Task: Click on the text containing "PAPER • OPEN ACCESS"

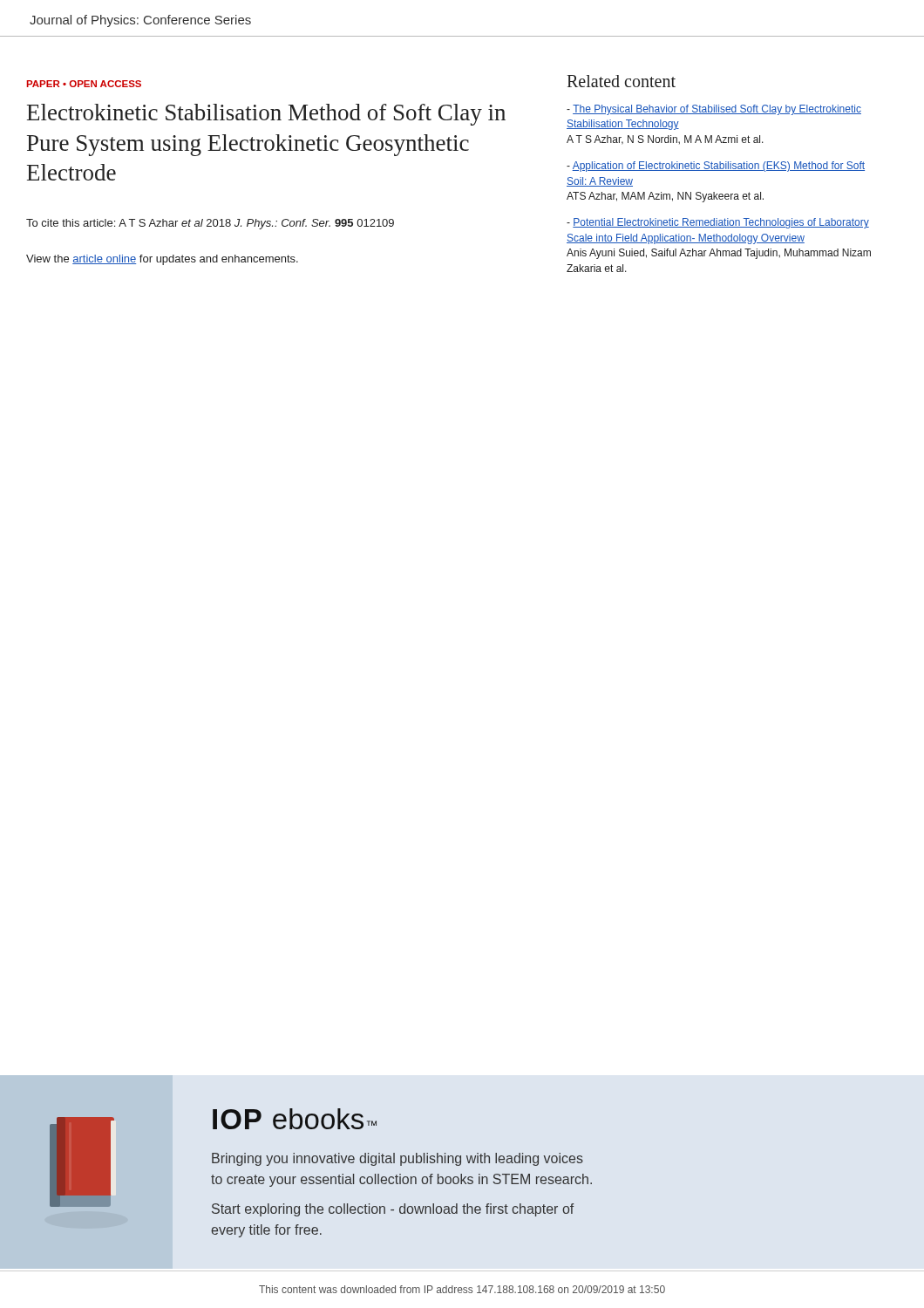Action: 84,84
